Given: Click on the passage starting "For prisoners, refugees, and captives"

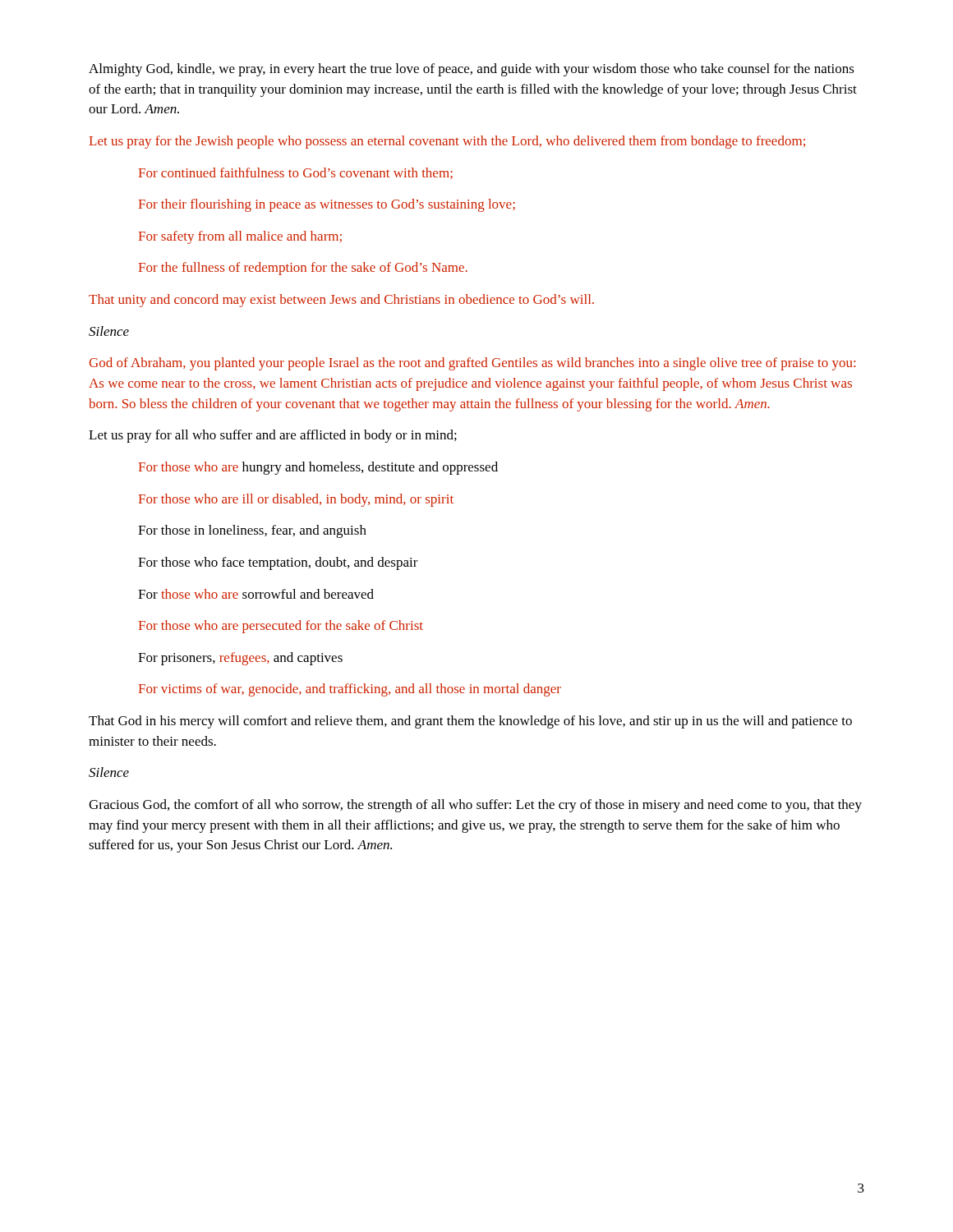Looking at the screenshot, I should 240,659.
